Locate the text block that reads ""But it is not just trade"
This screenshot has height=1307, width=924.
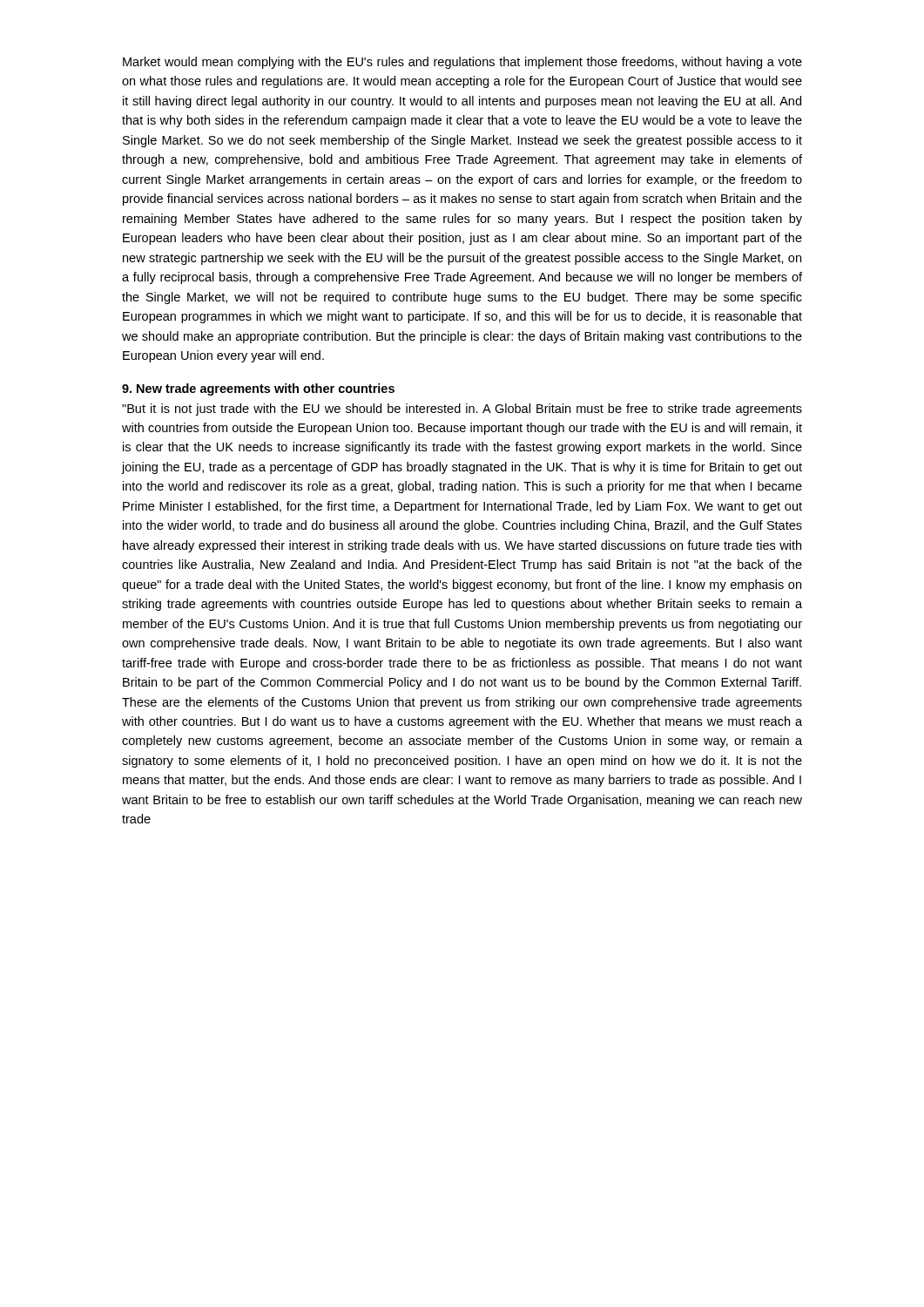pyautogui.click(x=462, y=614)
